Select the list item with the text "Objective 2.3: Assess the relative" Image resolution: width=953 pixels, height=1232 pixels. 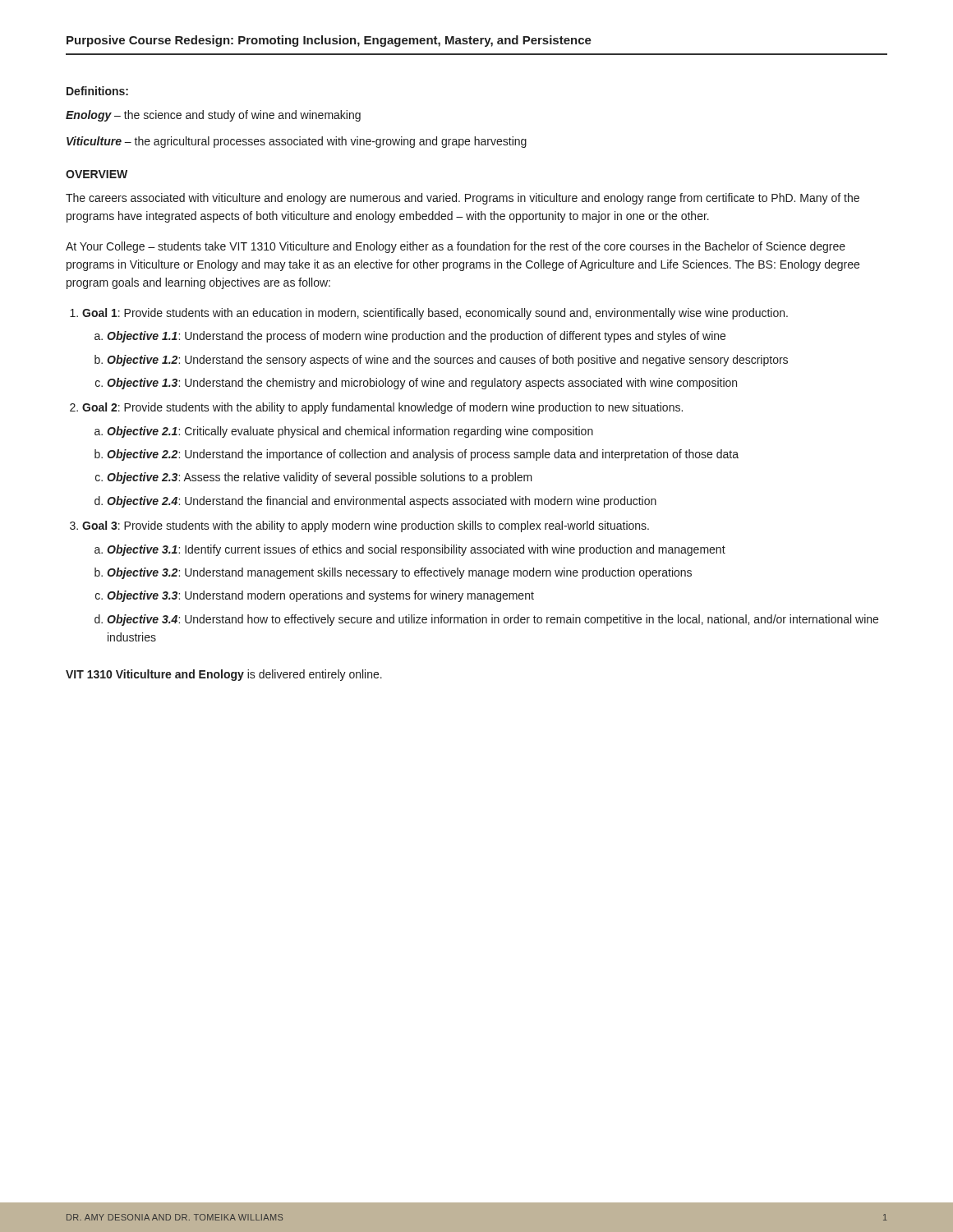pyautogui.click(x=320, y=478)
